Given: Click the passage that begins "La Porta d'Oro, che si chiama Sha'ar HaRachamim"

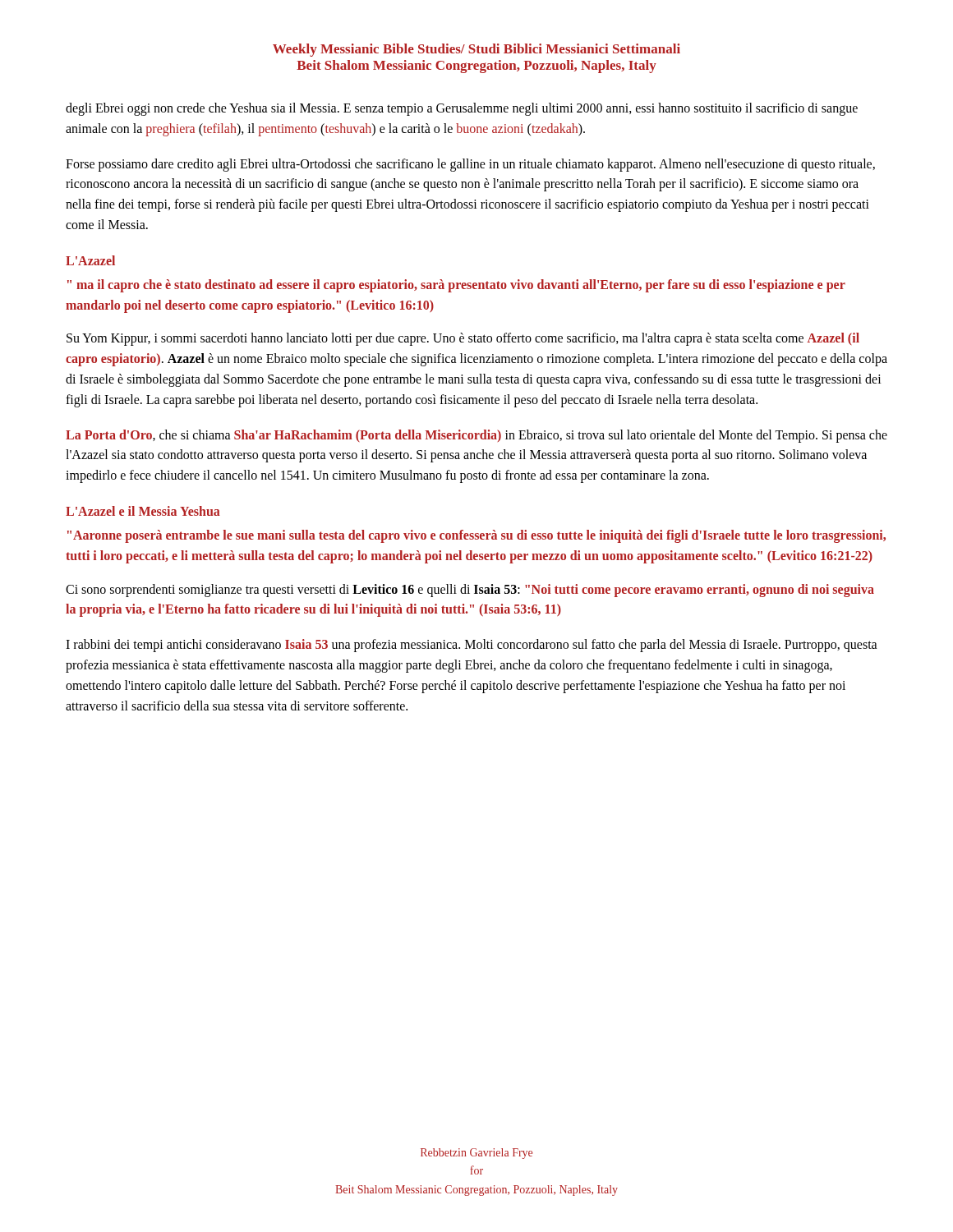Looking at the screenshot, I should coord(476,455).
